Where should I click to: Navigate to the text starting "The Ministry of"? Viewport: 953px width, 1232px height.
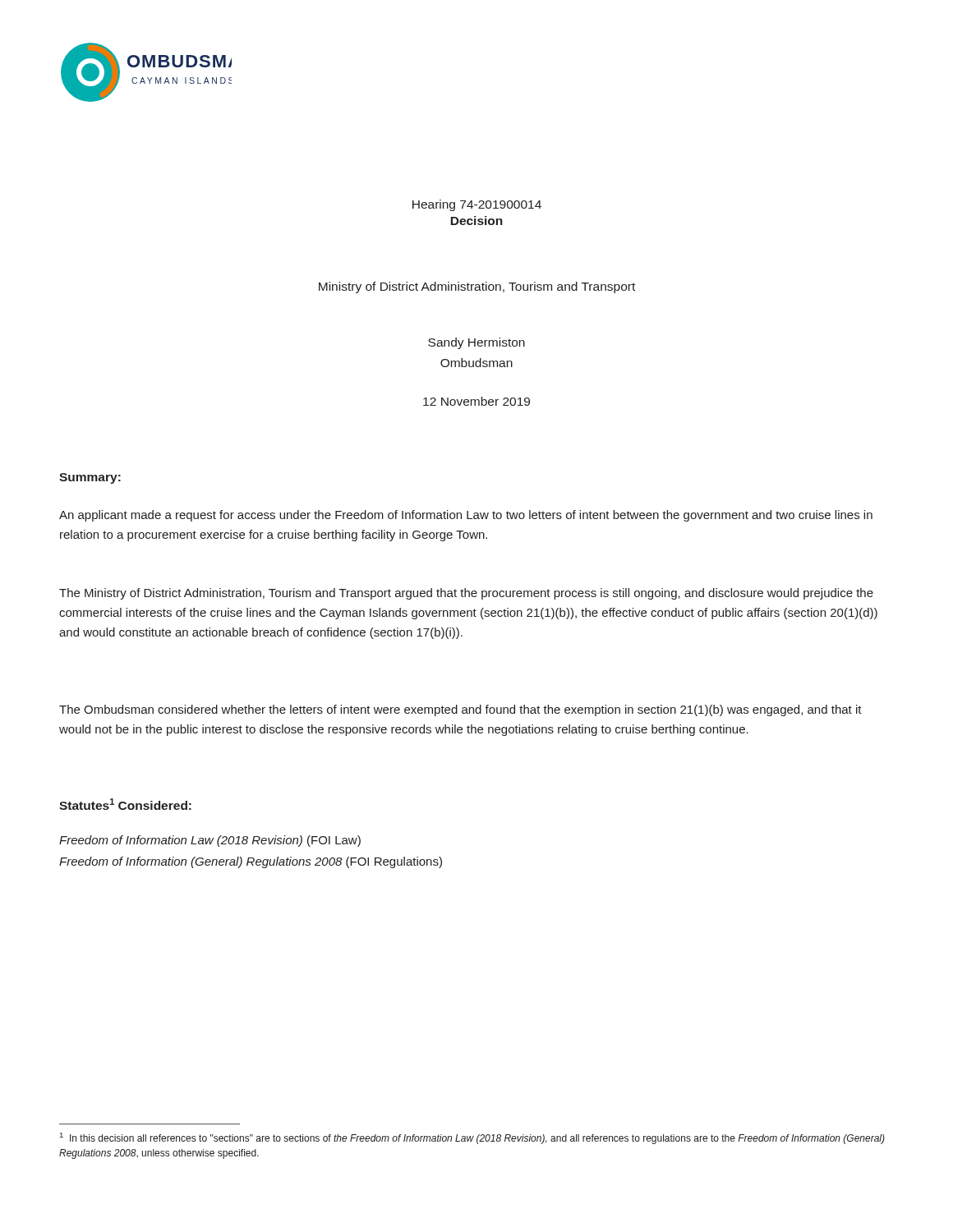(x=469, y=612)
